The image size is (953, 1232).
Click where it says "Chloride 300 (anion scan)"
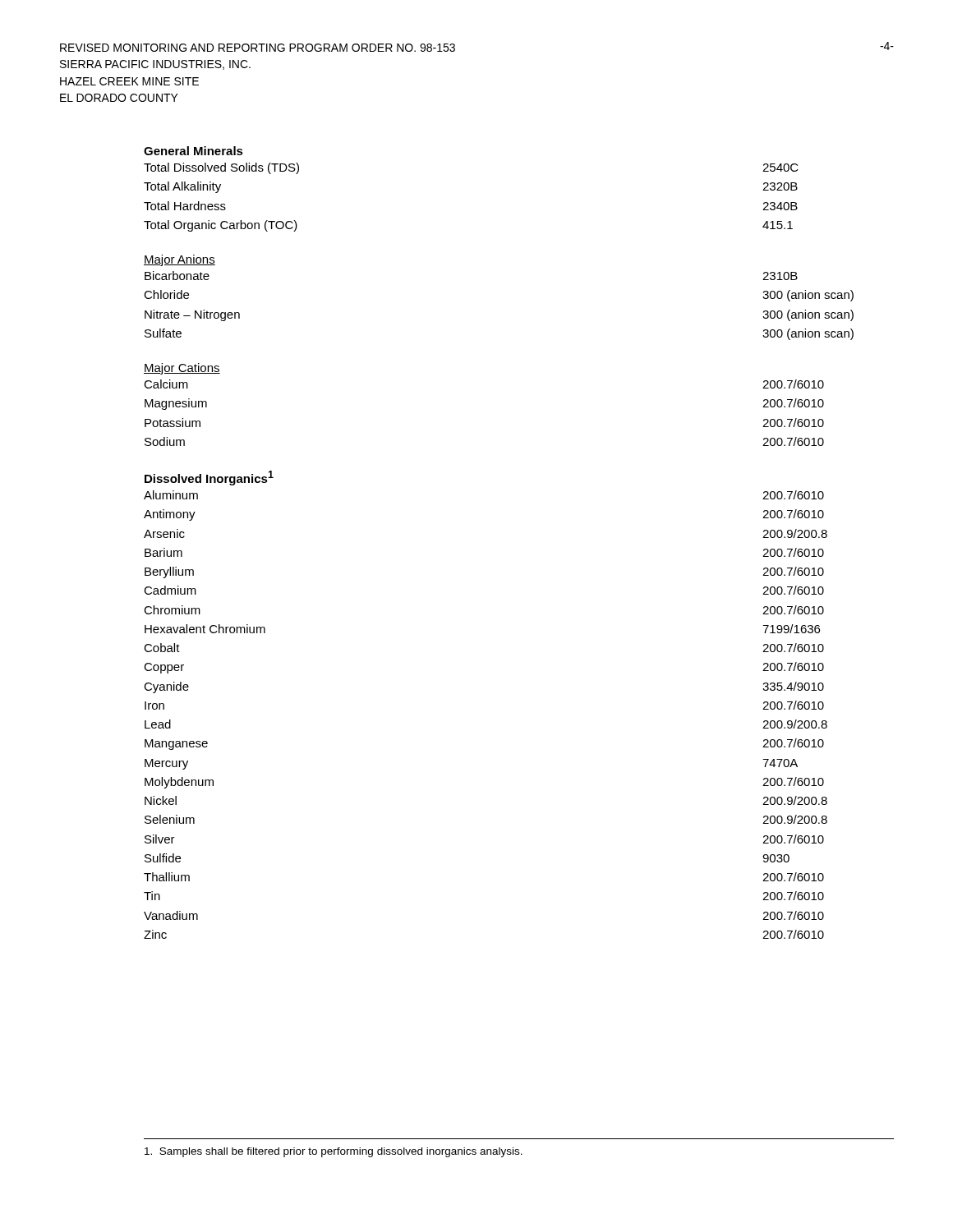click(164, 295)
